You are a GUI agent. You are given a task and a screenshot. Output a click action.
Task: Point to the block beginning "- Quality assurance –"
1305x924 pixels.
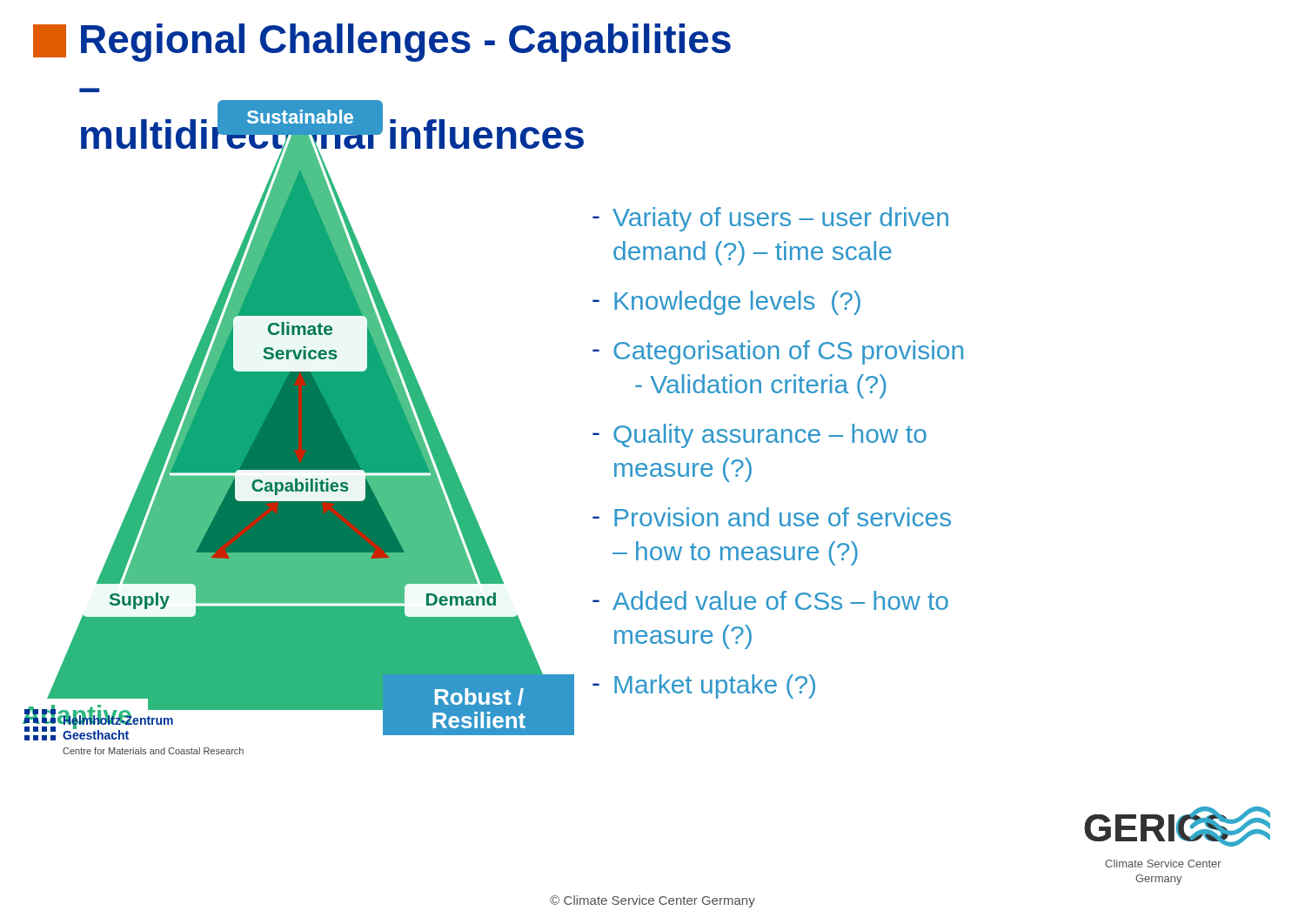tap(759, 451)
